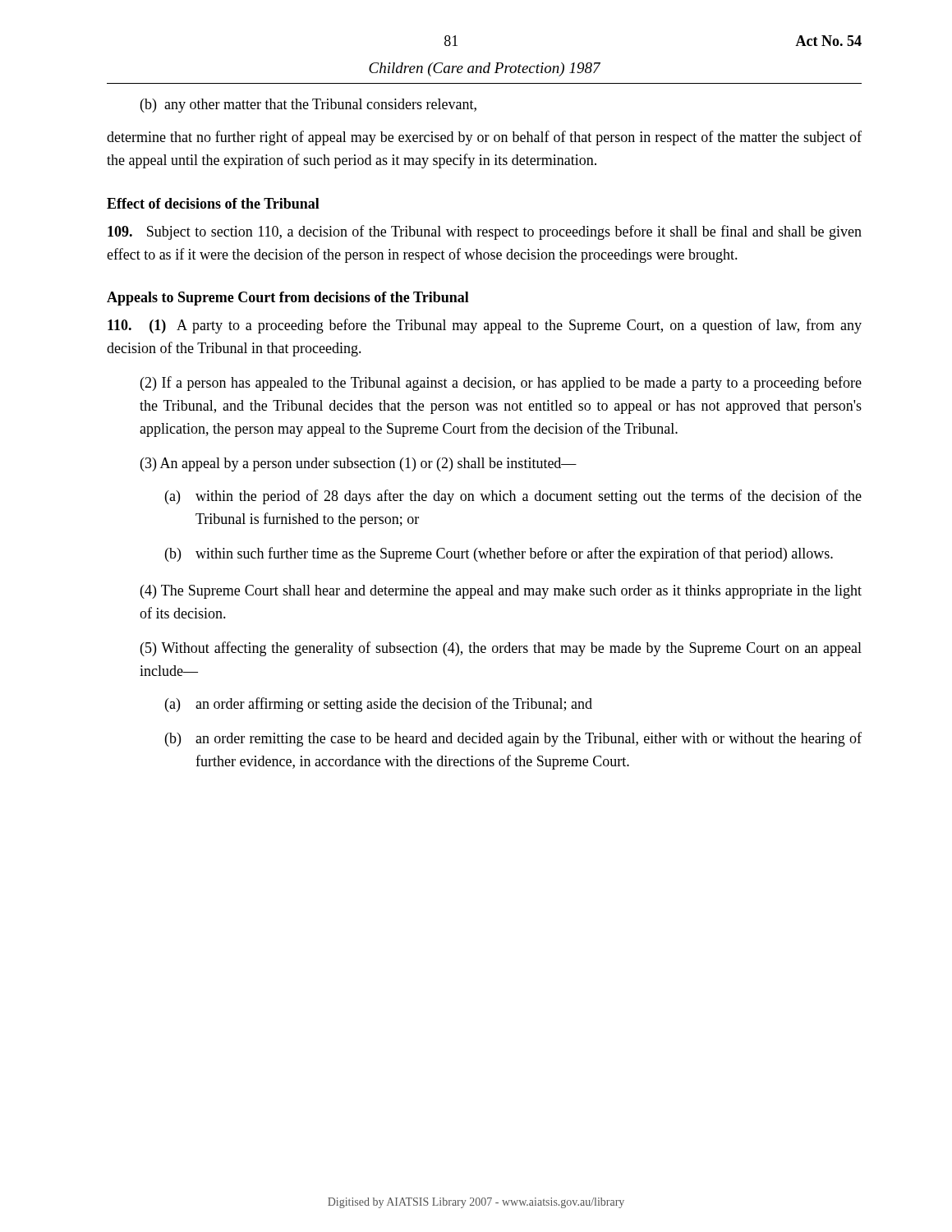Point to the block beginning "(4) The Supreme Court shall hear and"

pyautogui.click(x=501, y=602)
